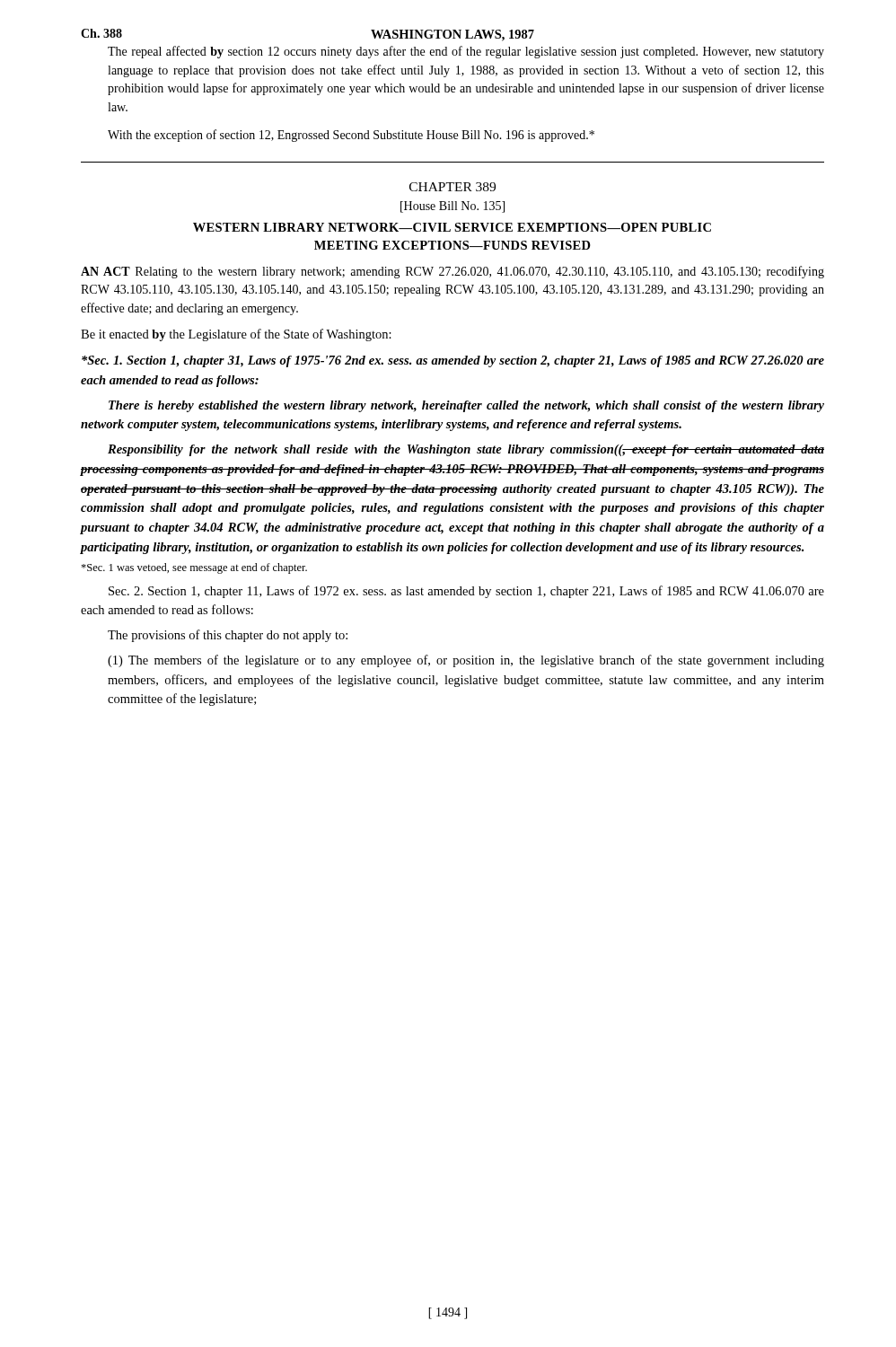Click on the text block starting "AN ACT Relating to the western"
896x1347 pixels.
(452, 290)
